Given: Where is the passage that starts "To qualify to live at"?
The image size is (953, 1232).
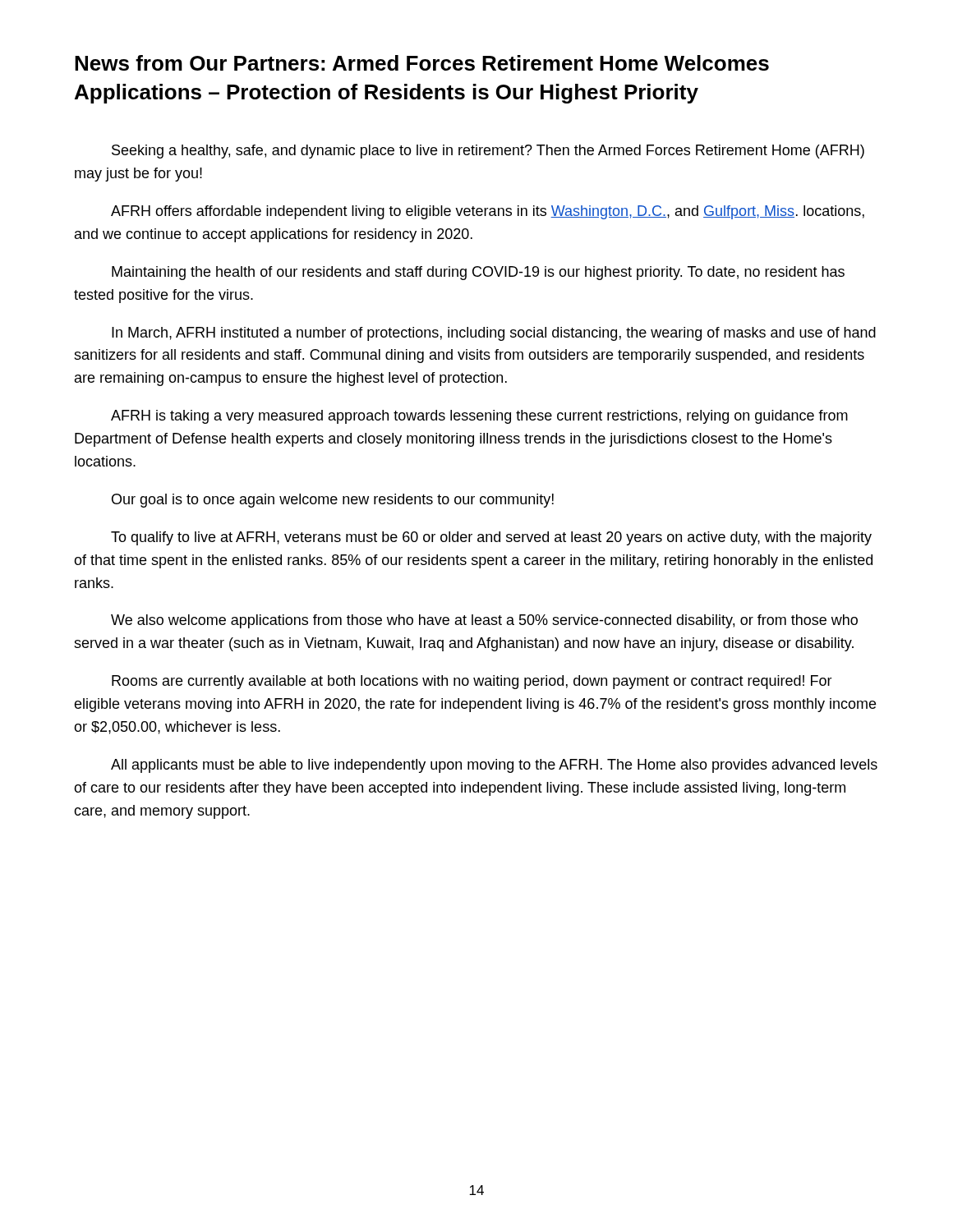Looking at the screenshot, I should 474,560.
